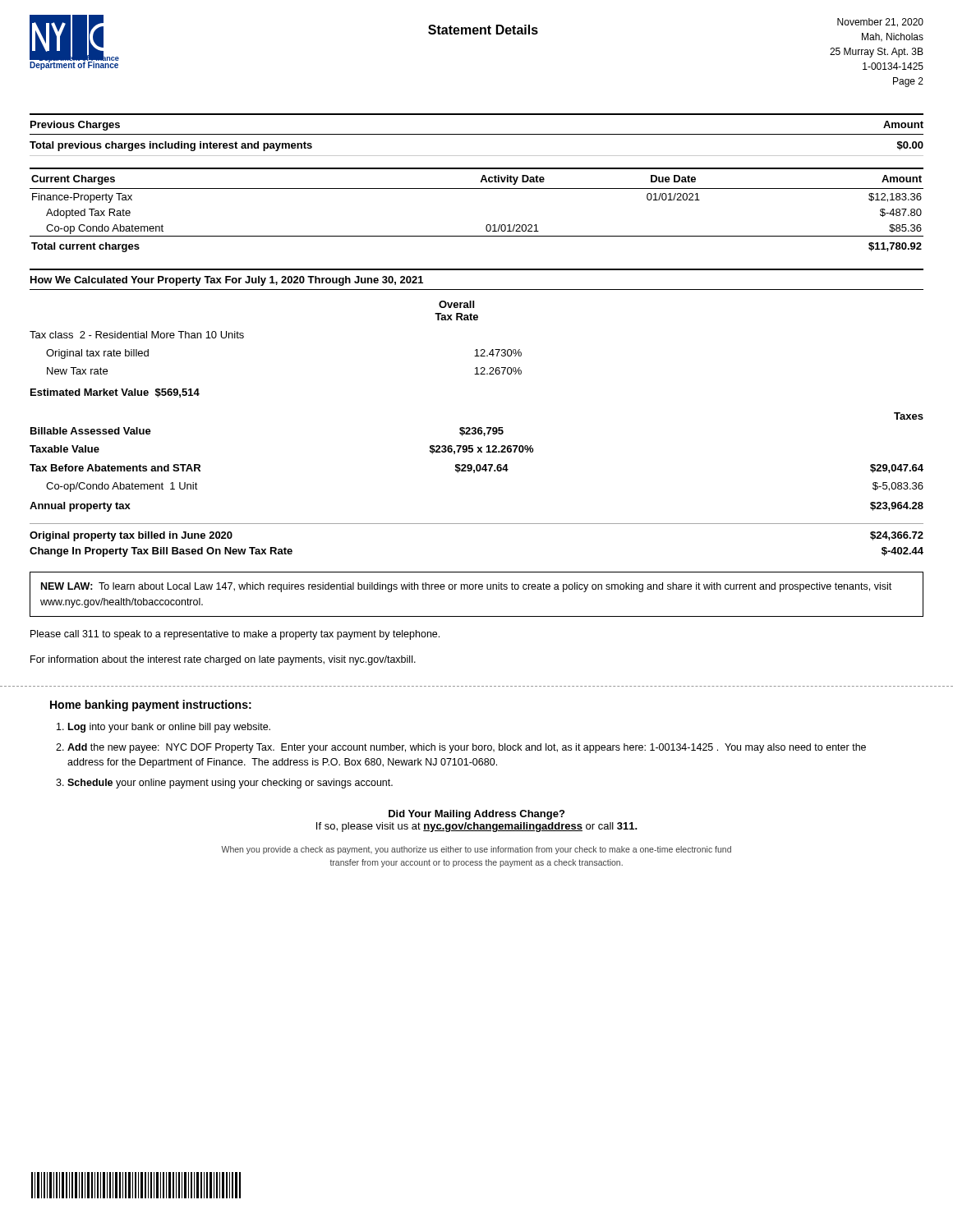The width and height of the screenshot is (953, 1232).
Task: Find the text starting "How We Calculated Your Property Tax For July"
Action: pos(227,280)
